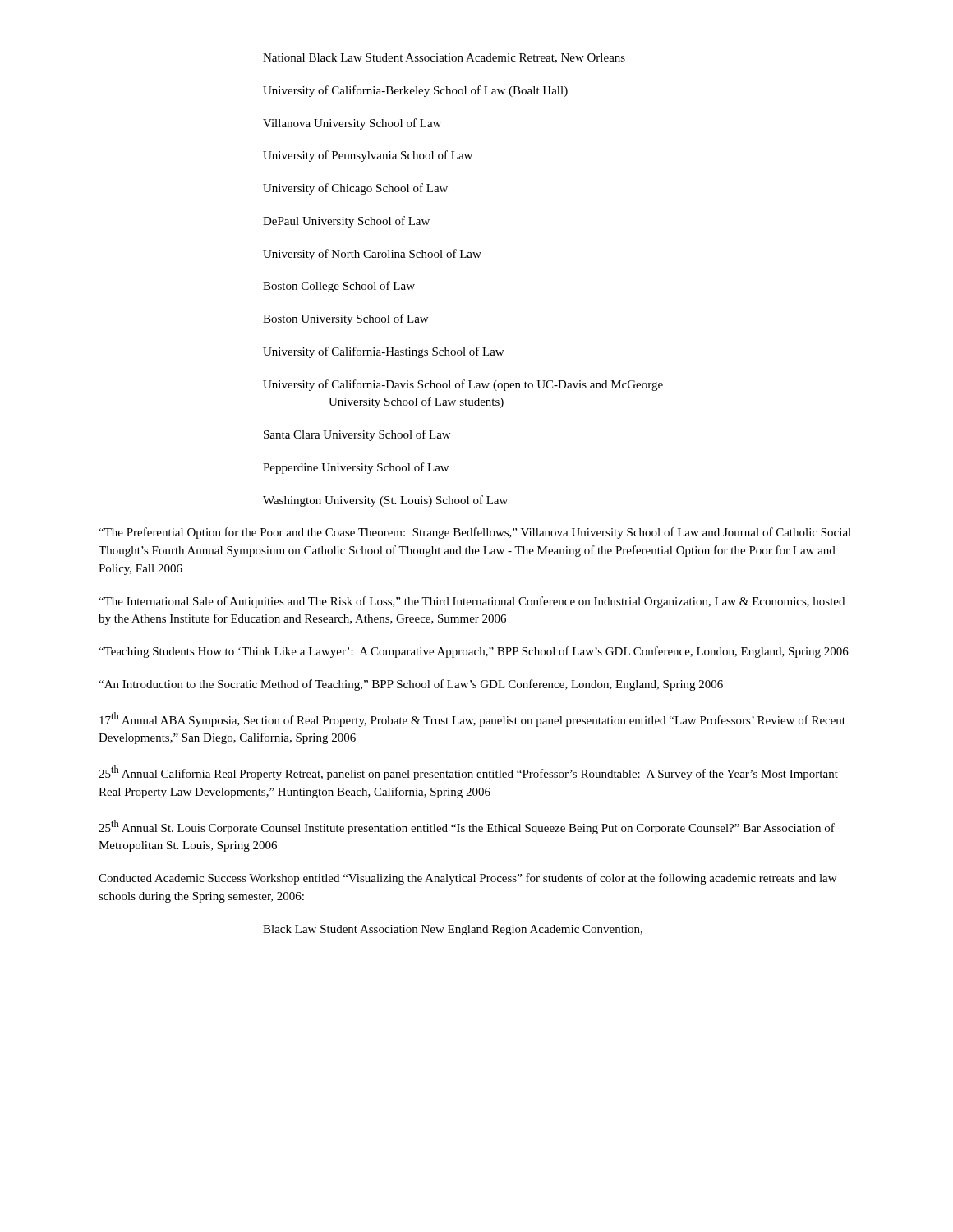Find the list item that reads "Black Law Student Association New England Region"
The width and height of the screenshot is (953, 1232).
[453, 928]
